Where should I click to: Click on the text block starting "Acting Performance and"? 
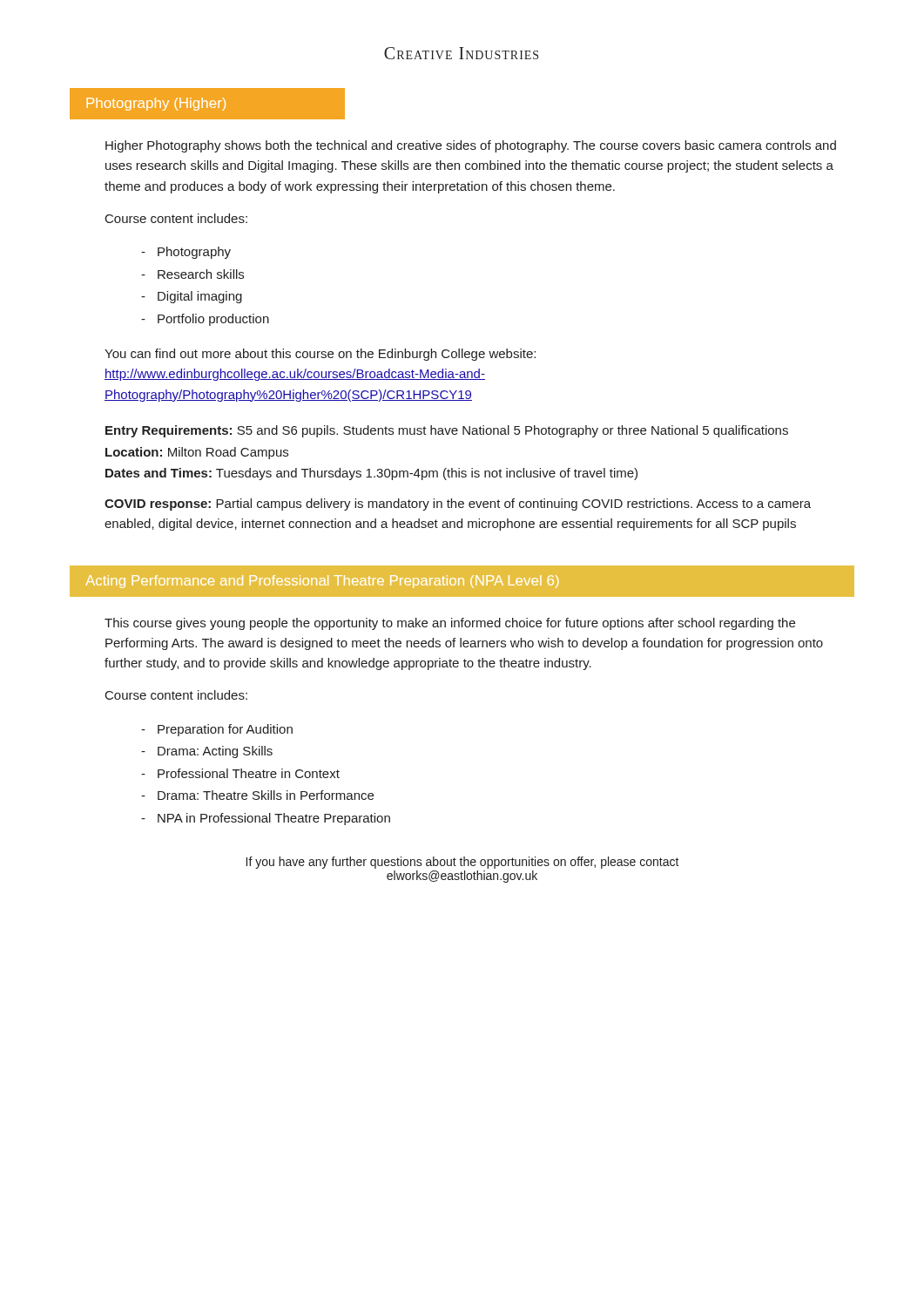tap(462, 581)
